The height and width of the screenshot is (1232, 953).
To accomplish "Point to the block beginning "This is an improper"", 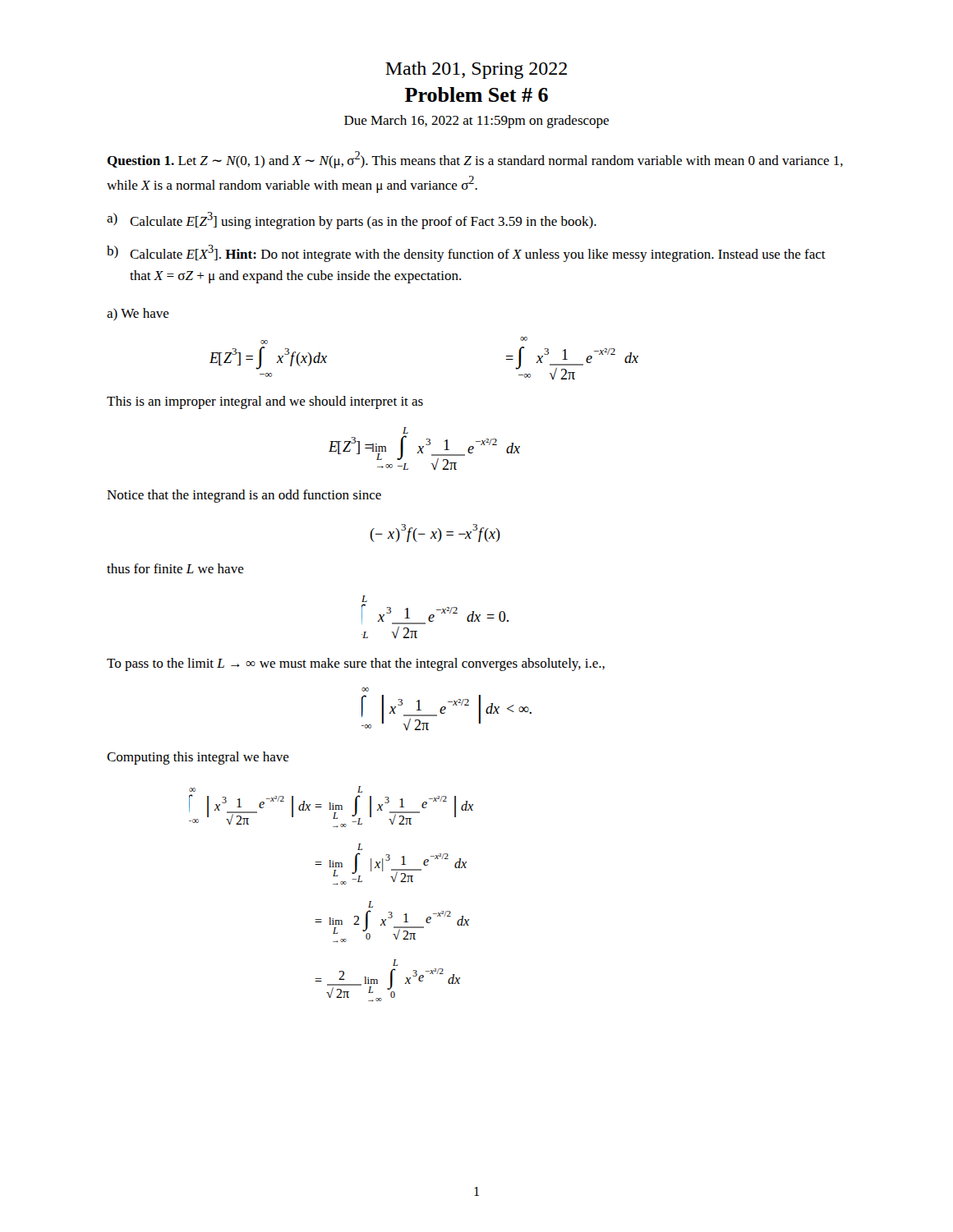I will (265, 401).
